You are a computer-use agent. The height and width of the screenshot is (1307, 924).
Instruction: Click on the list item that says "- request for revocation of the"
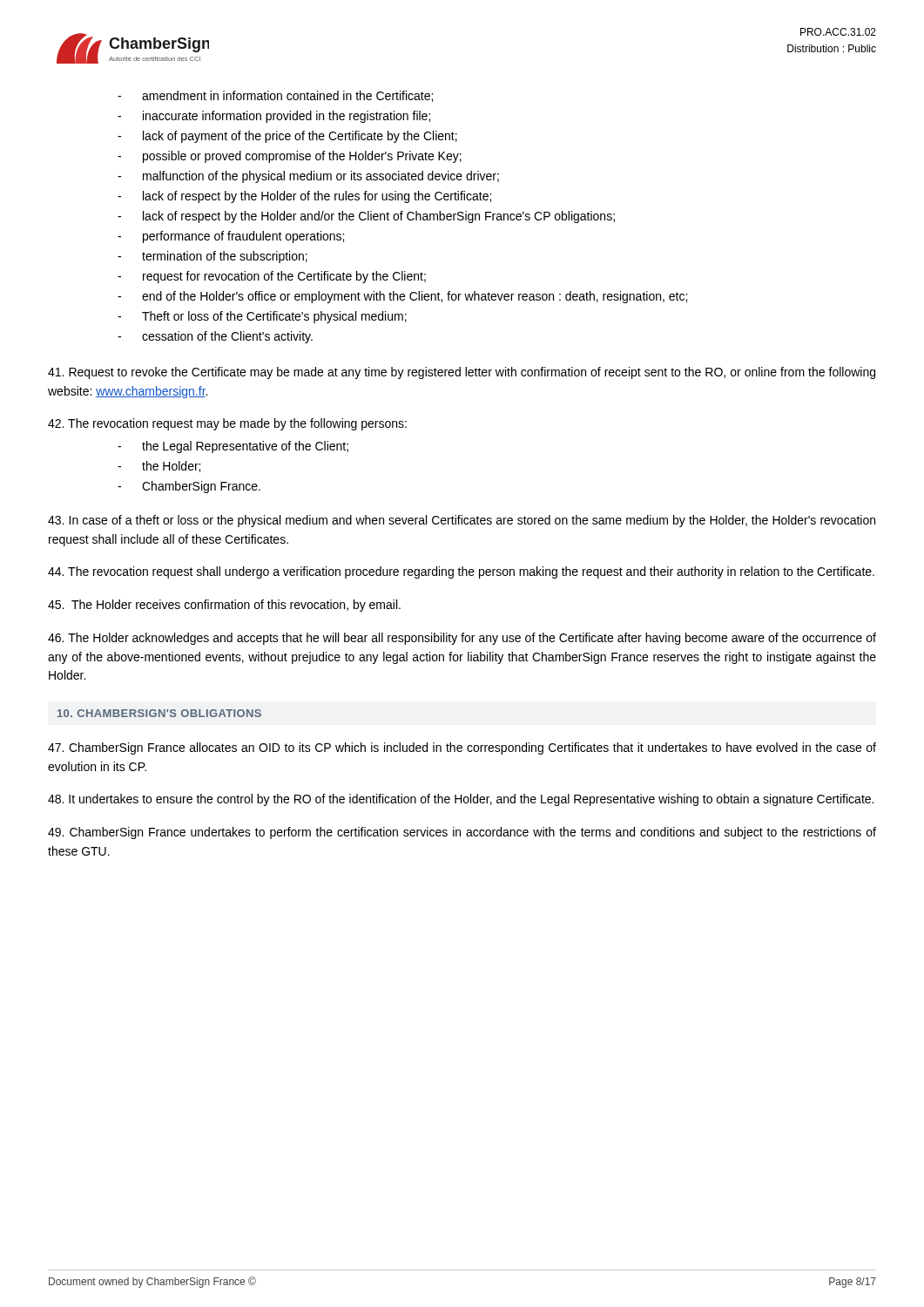click(x=272, y=277)
